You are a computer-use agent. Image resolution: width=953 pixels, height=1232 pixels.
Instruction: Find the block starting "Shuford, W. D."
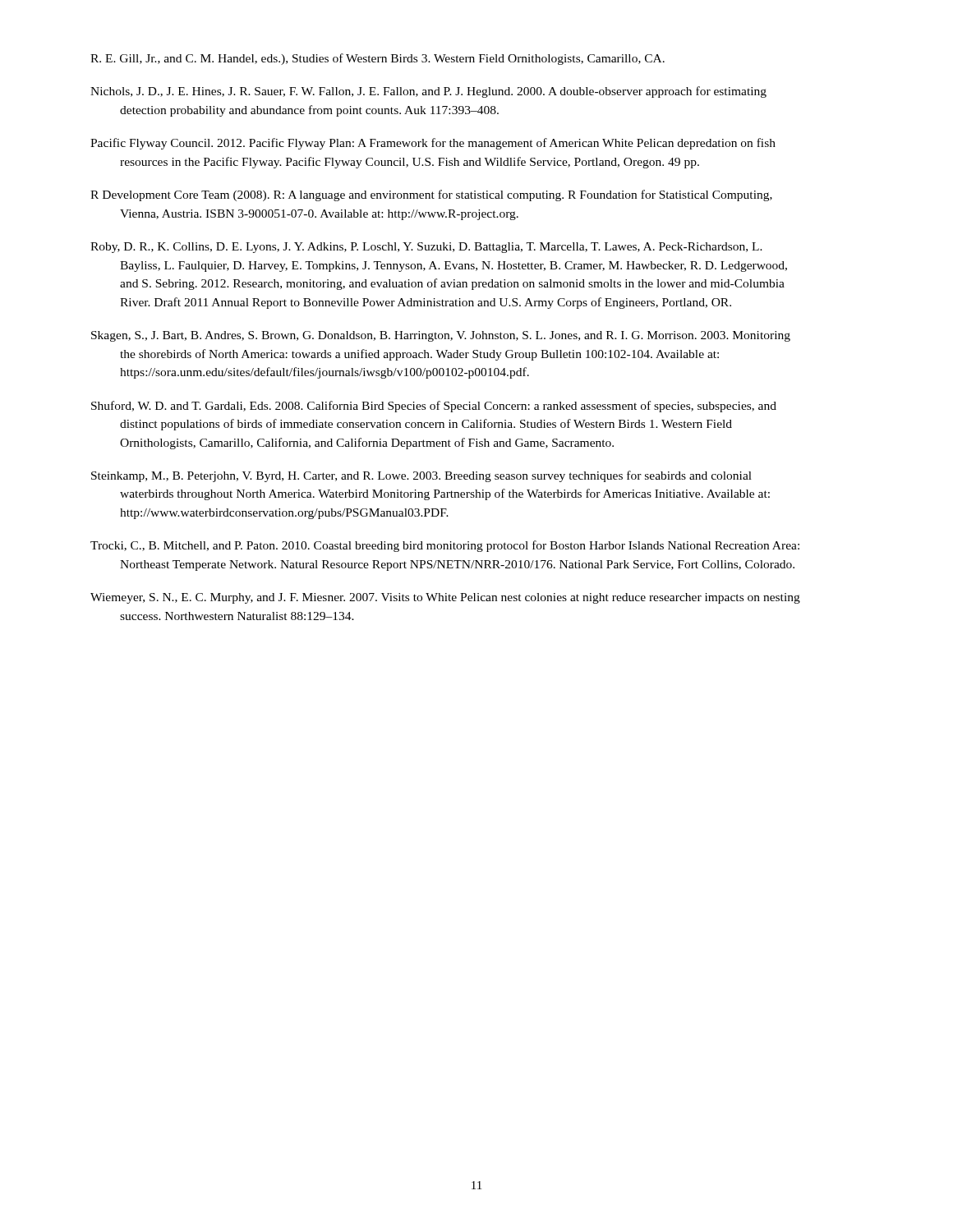(x=433, y=423)
